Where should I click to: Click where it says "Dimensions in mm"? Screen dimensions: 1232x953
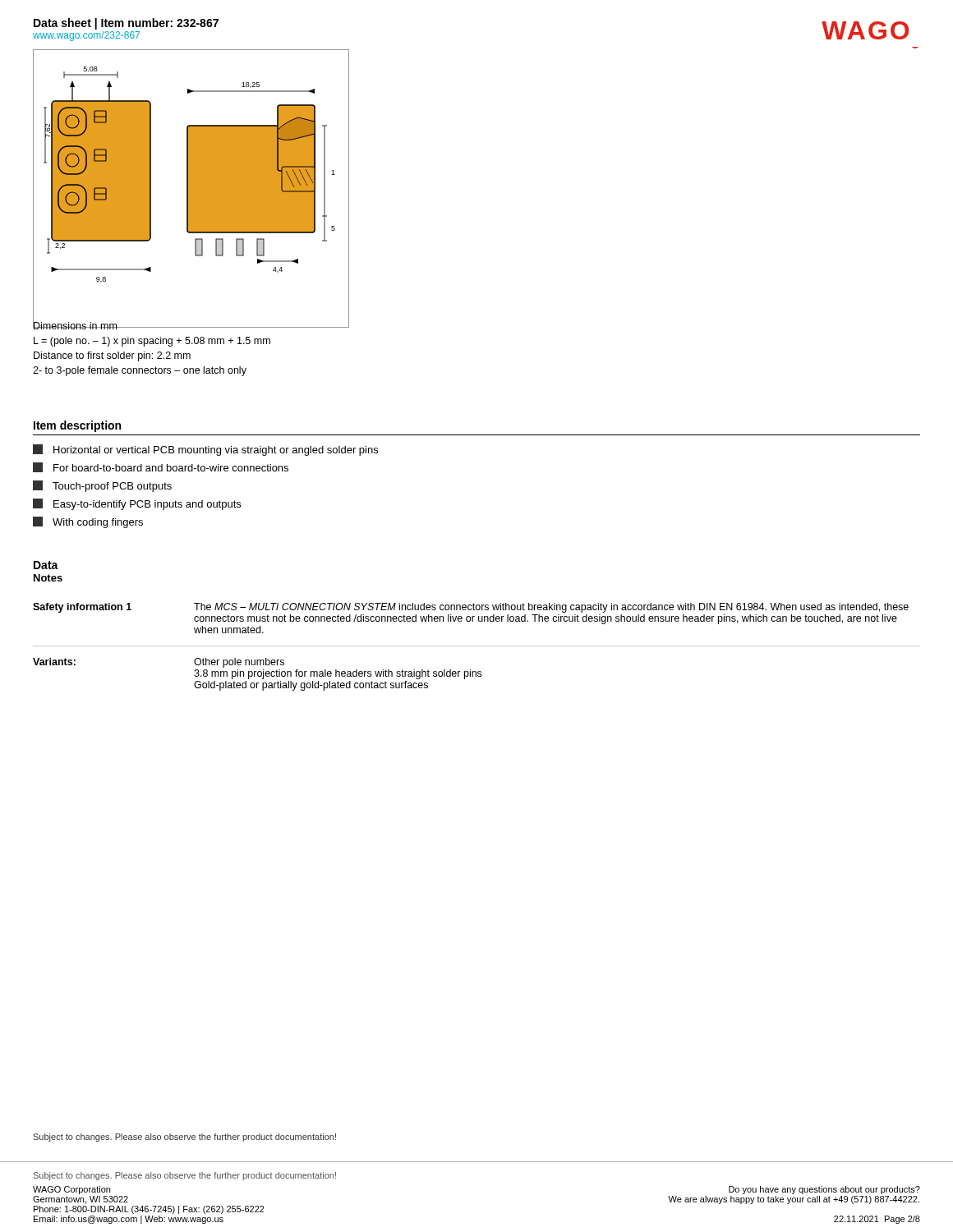(75, 326)
